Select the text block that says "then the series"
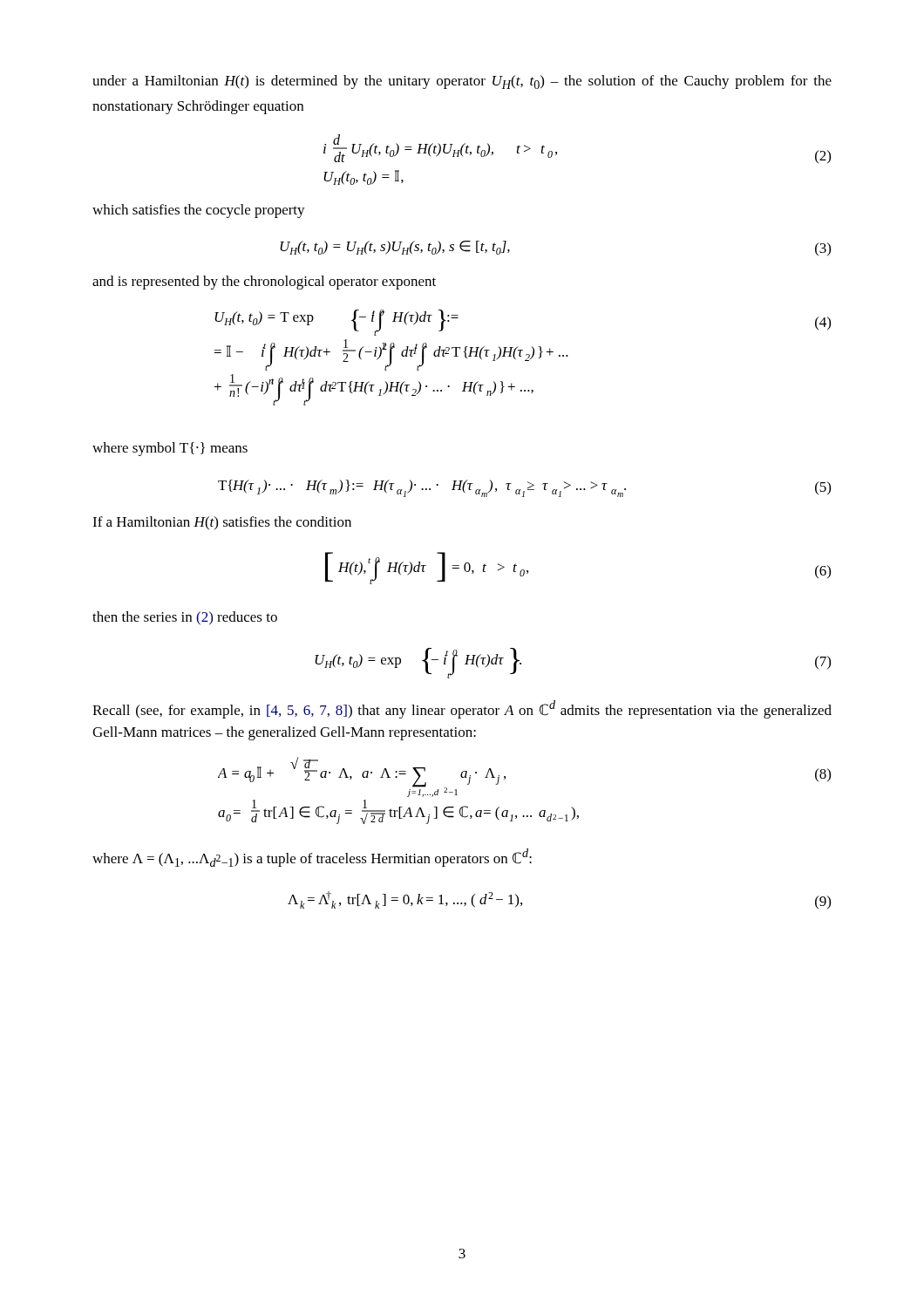This screenshot has width=924, height=1308. tap(185, 618)
